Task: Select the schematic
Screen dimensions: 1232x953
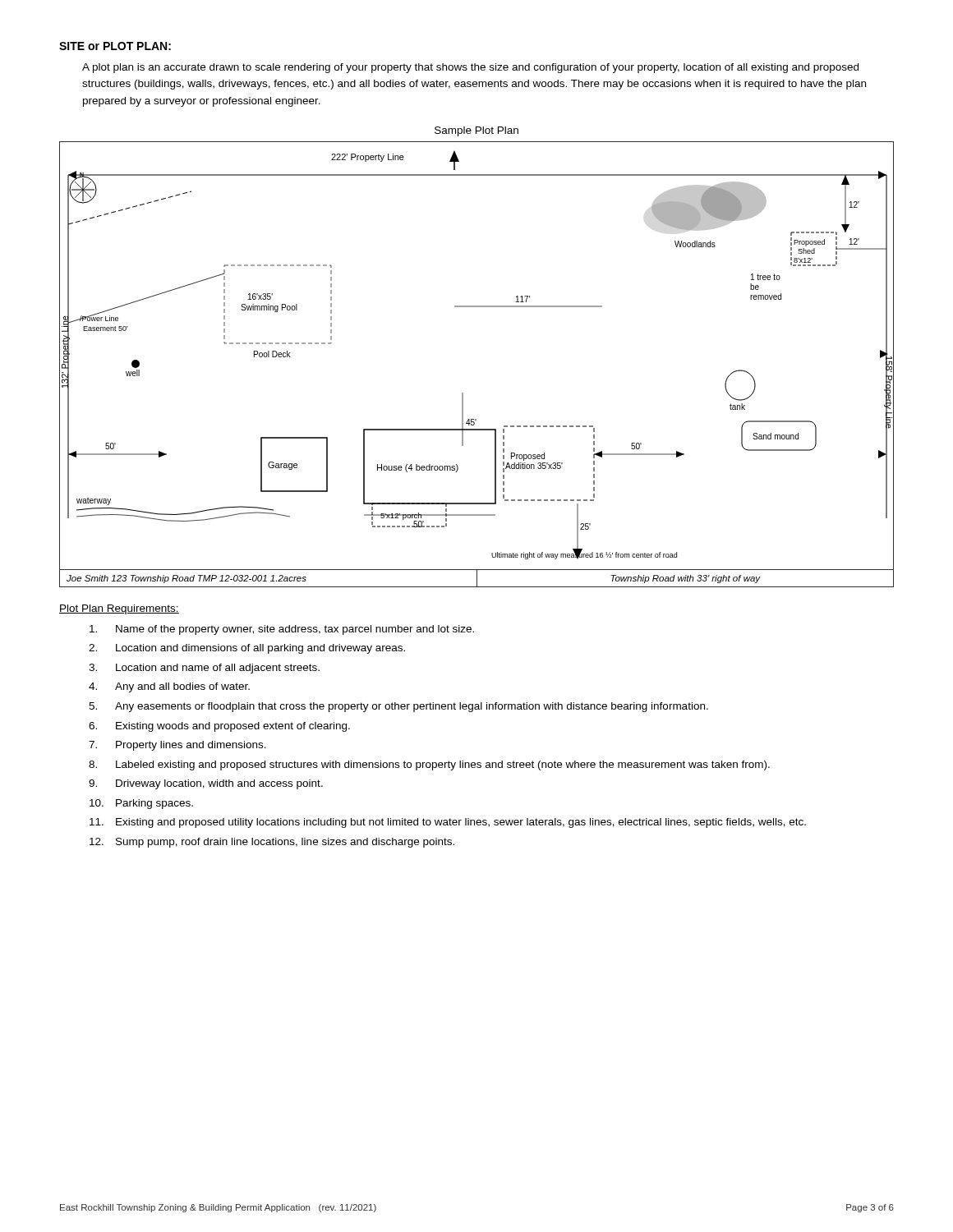Action: [476, 364]
